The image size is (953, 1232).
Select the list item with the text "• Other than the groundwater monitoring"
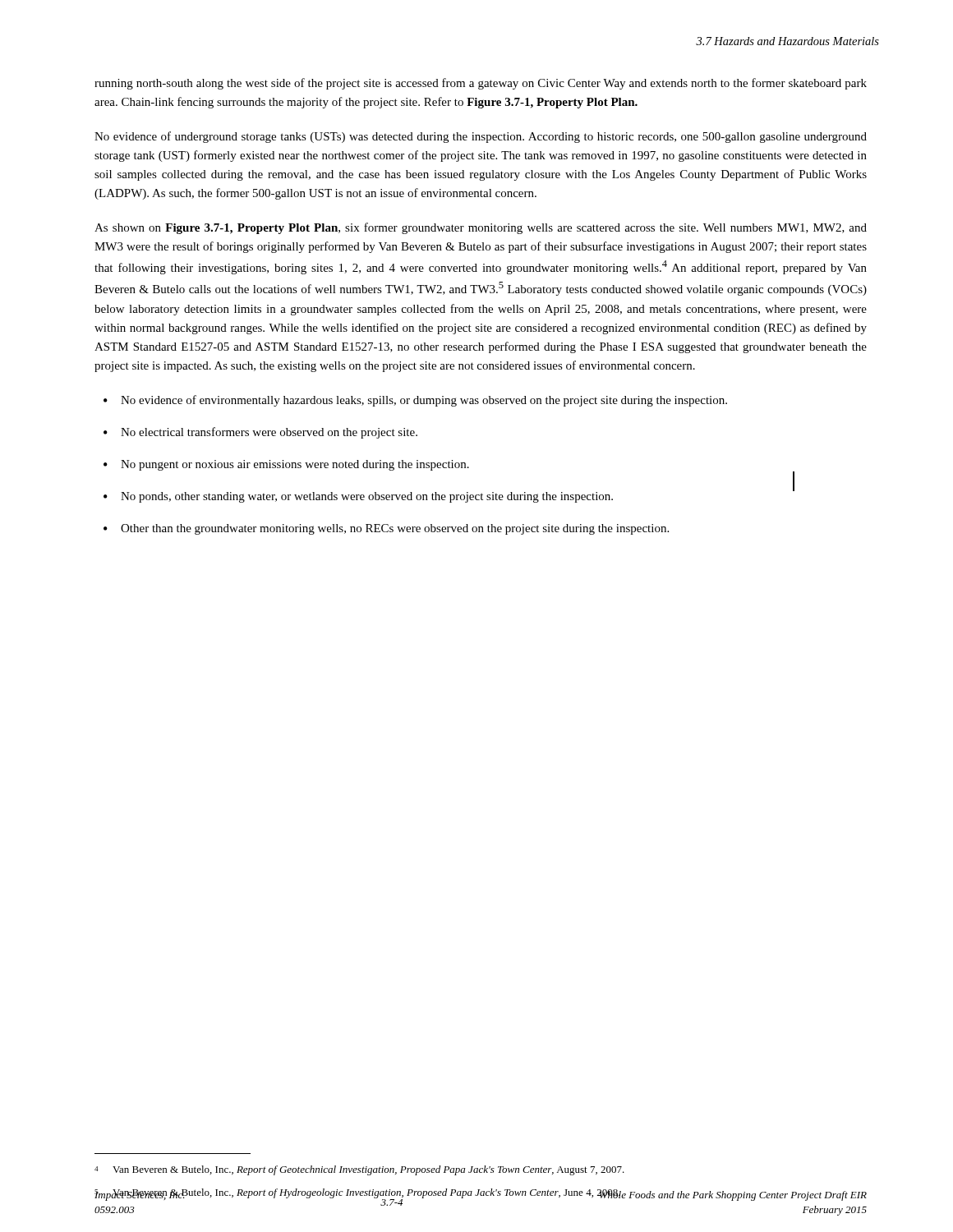click(x=485, y=530)
